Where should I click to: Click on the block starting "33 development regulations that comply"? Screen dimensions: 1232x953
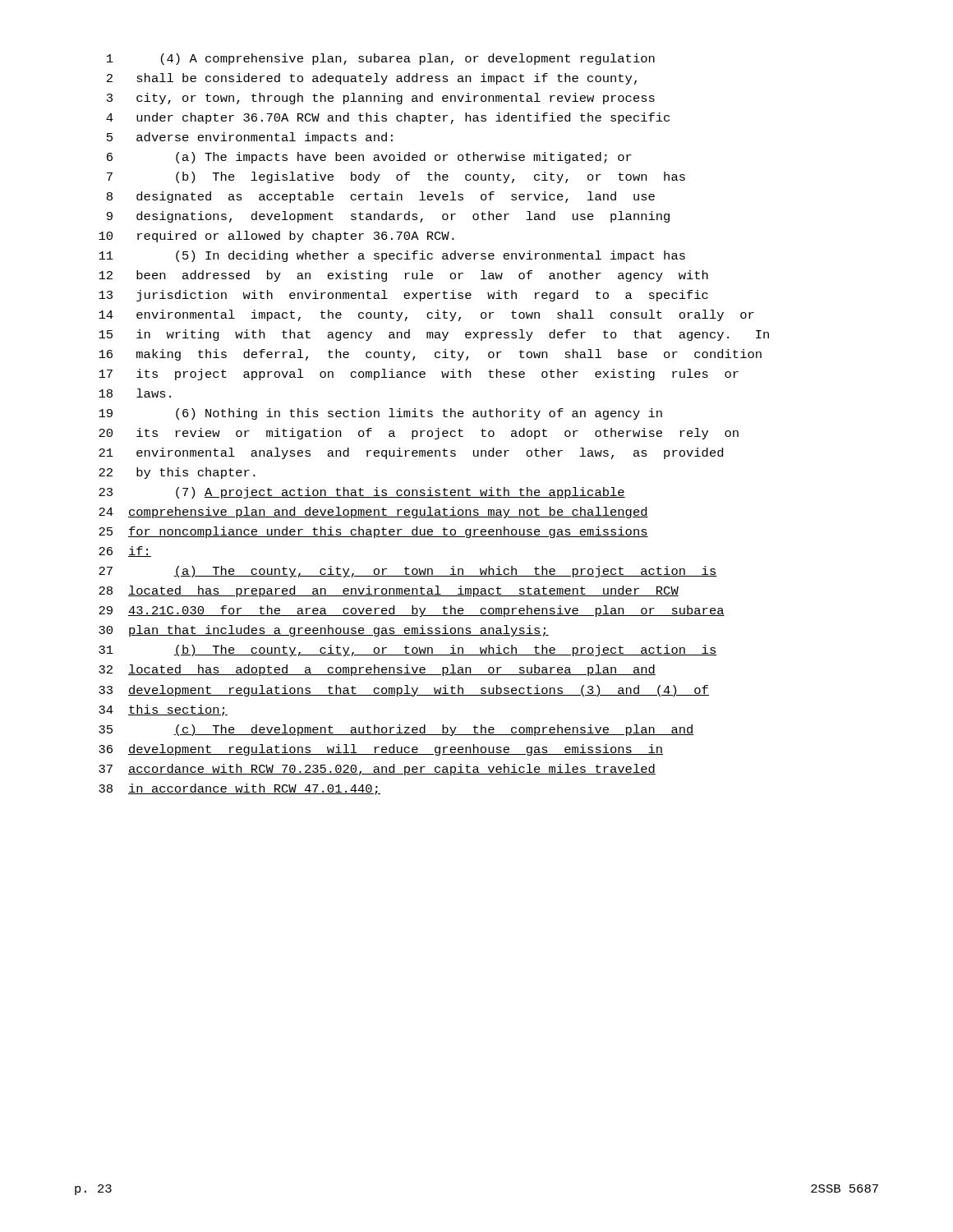pos(476,690)
